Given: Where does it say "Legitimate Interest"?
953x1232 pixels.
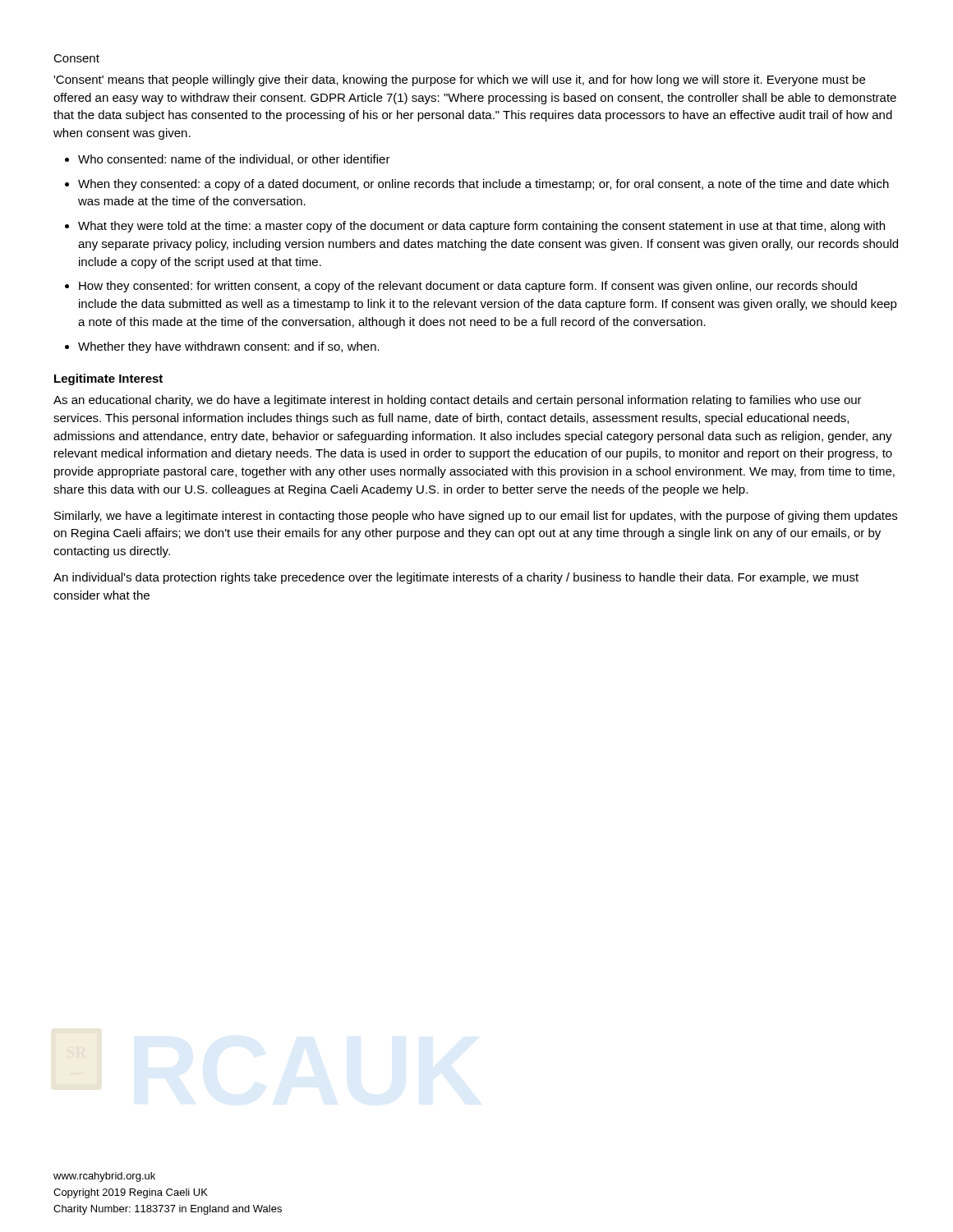Looking at the screenshot, I should click(108, 379).
